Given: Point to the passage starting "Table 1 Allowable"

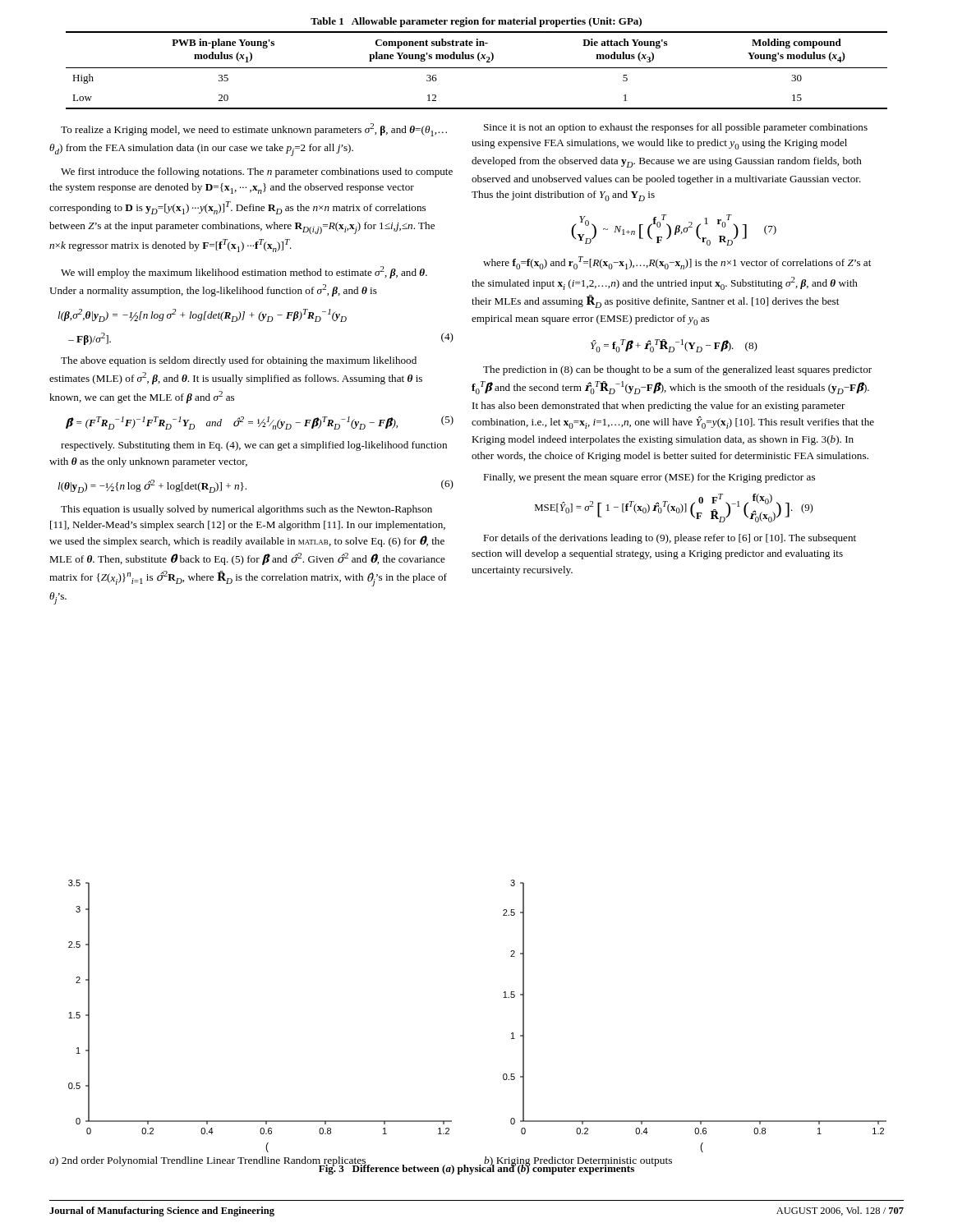Looking at the screenshot, I should [476, 21].
